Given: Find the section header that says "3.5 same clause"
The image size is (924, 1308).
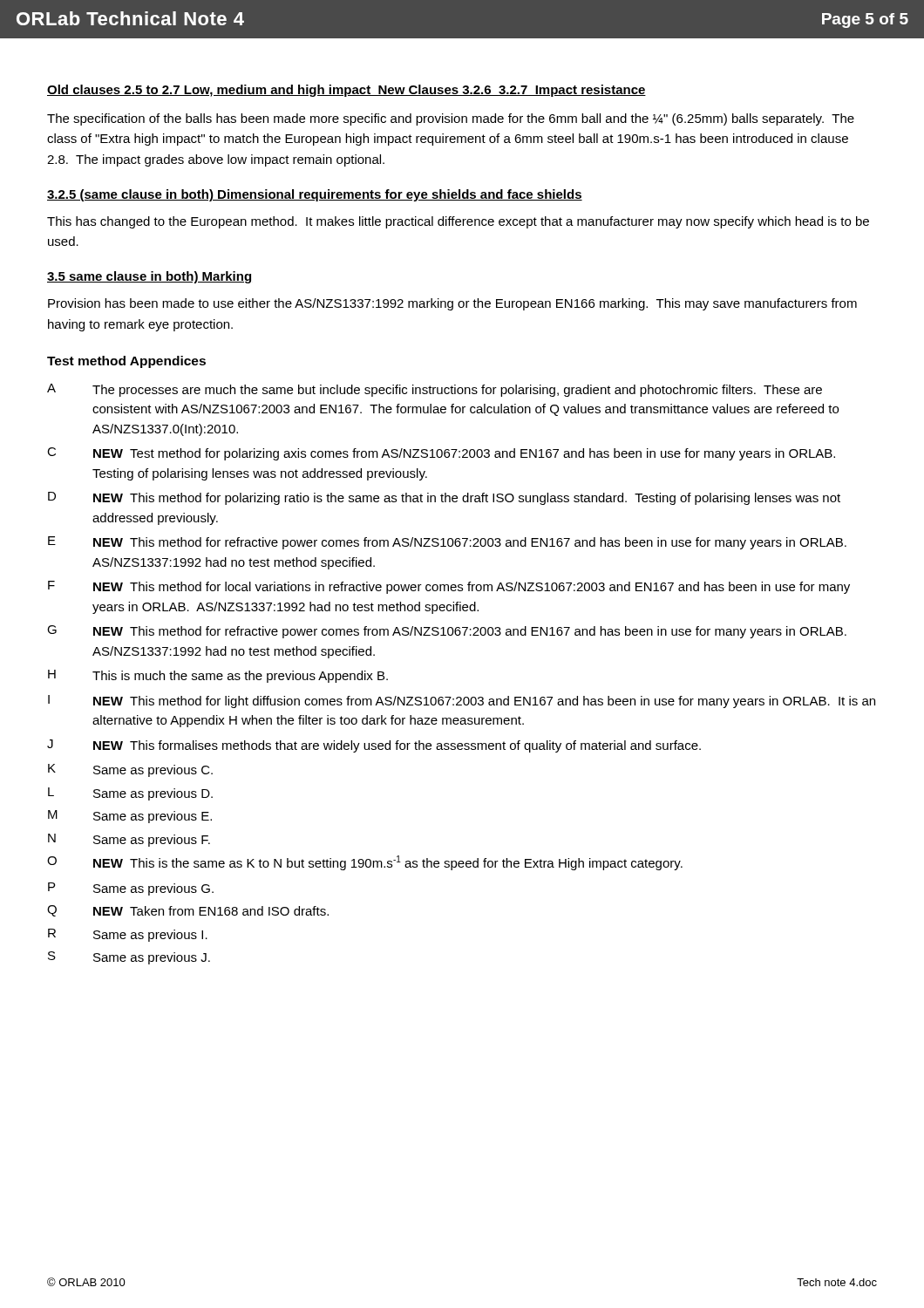Looking at the screenshot, I should [150, 276].
